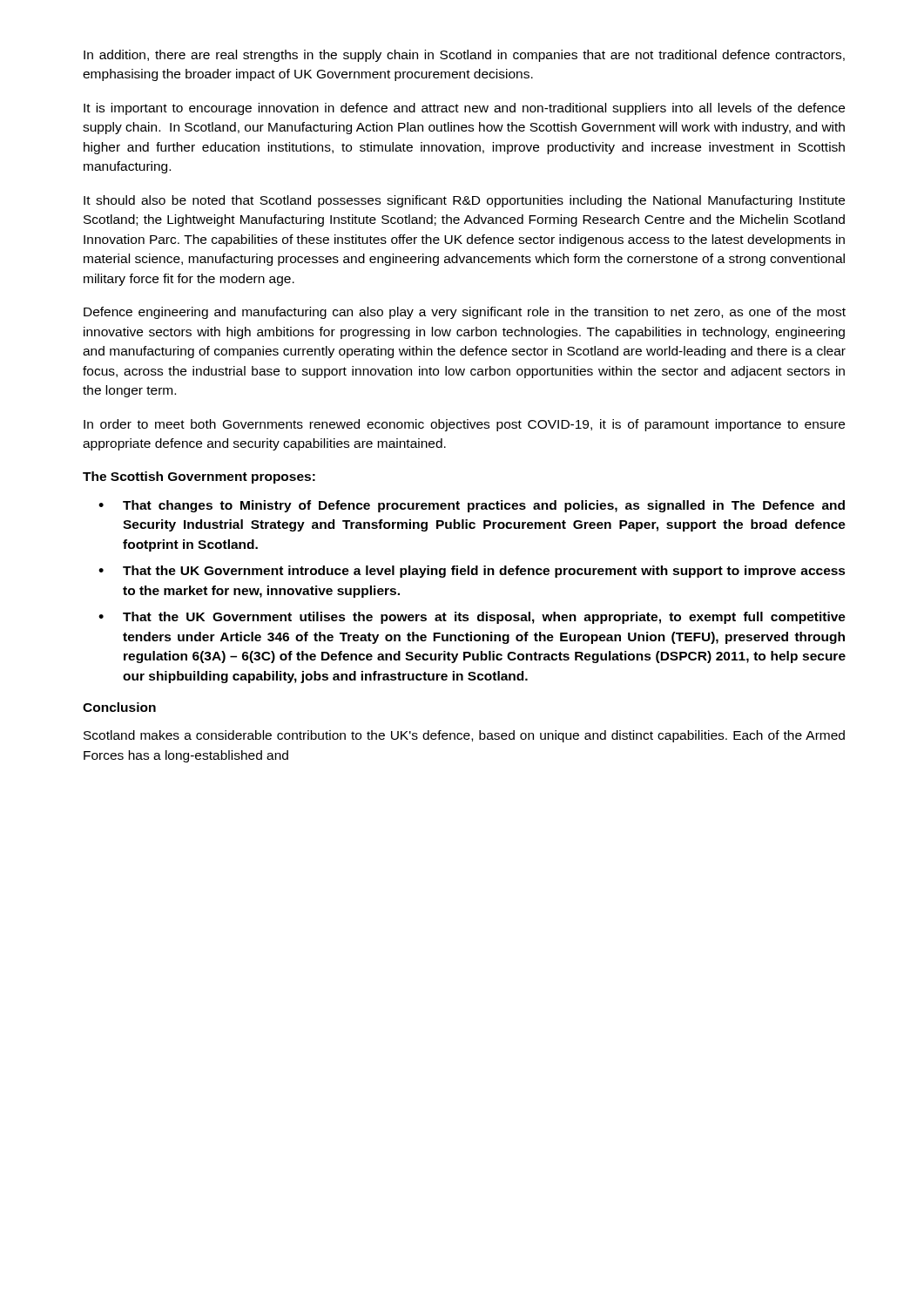Viewport: 924px width, 1307px height.
Task: Navigate to the element starting "The Scottish Government proposes:"
Action: pos(199,477)
